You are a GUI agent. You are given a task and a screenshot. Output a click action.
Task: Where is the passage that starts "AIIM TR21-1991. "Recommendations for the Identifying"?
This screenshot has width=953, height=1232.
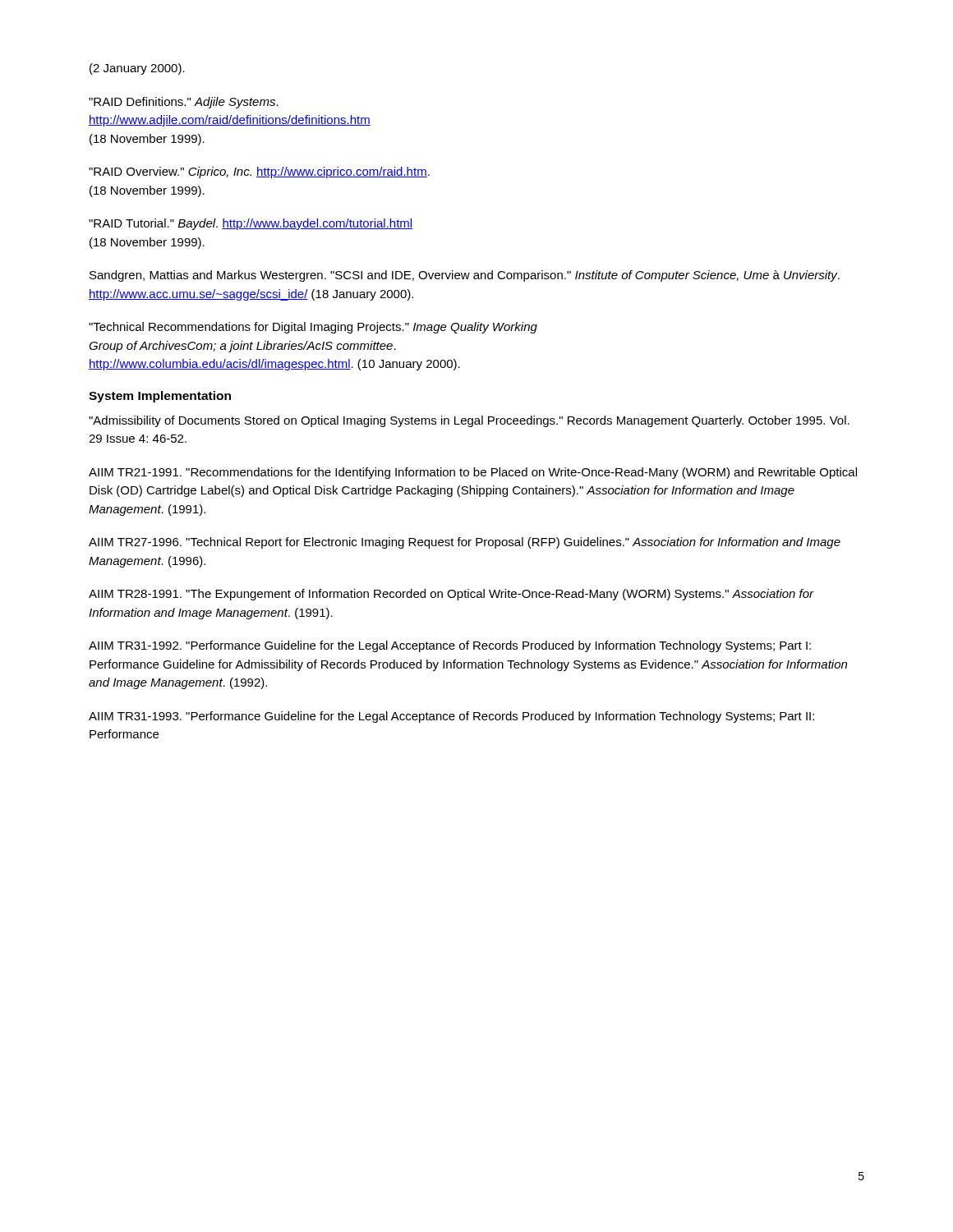[473, 490]
